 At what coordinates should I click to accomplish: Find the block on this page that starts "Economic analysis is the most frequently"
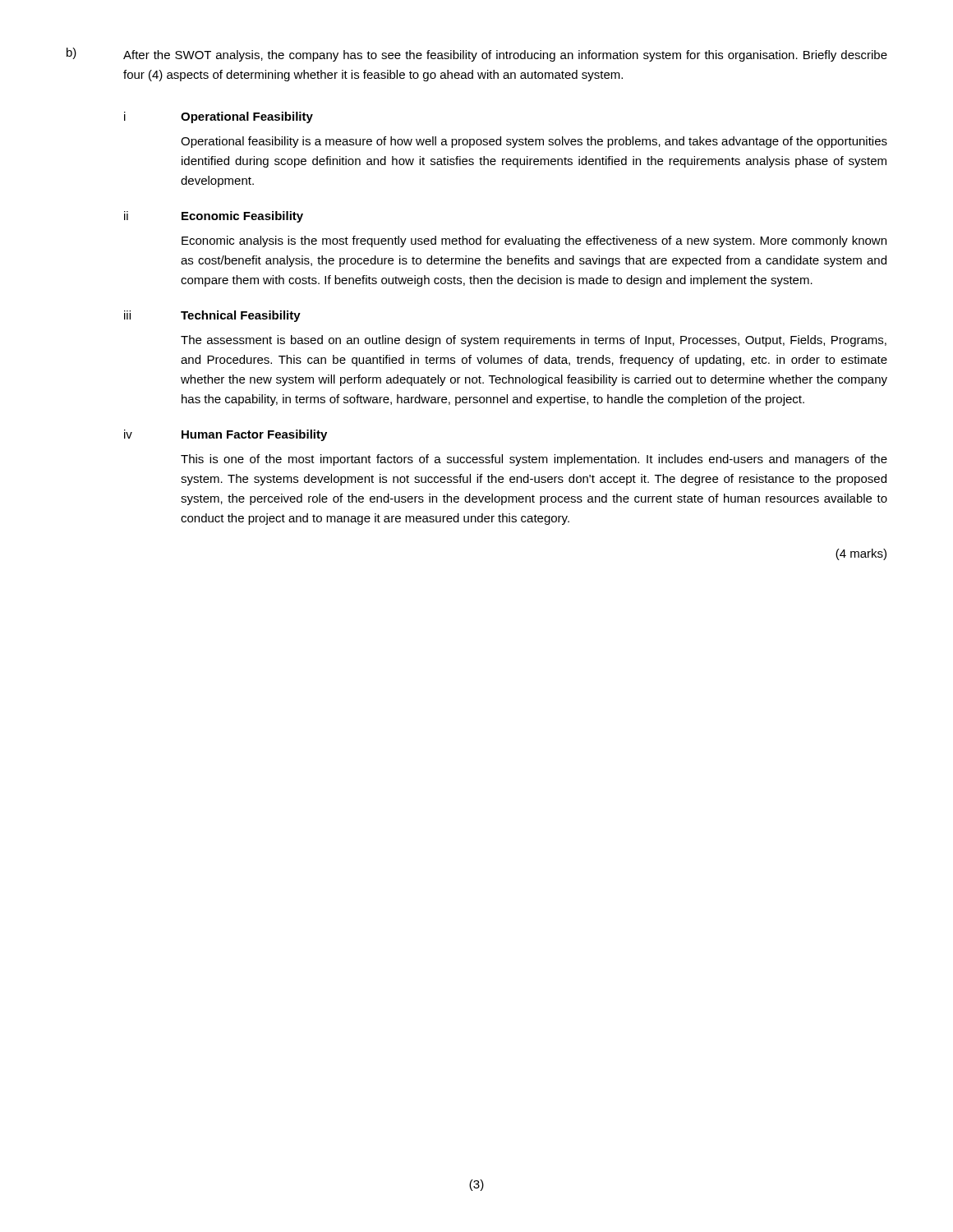pos(534,260)
